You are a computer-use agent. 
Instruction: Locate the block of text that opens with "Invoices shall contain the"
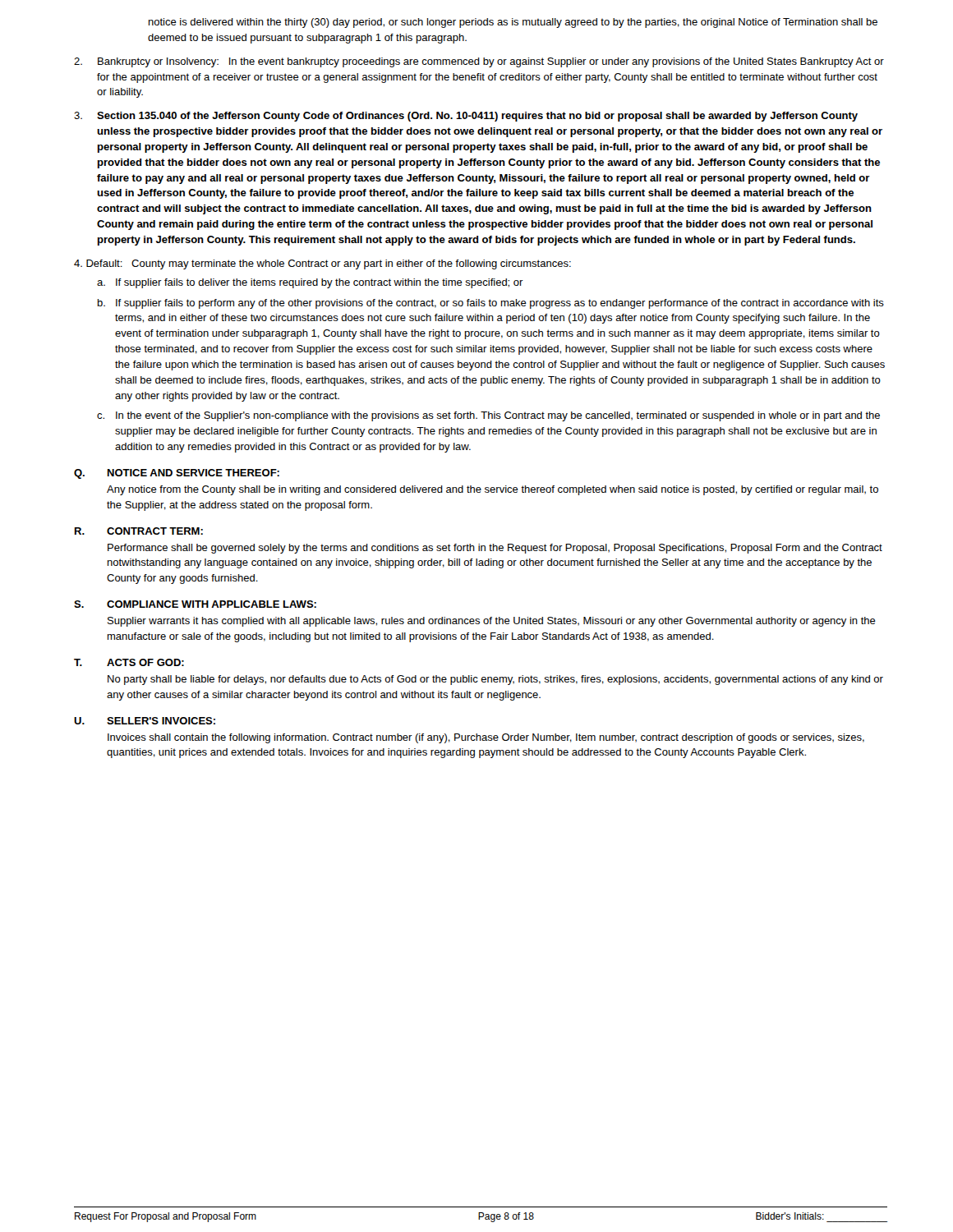[486, 744]
